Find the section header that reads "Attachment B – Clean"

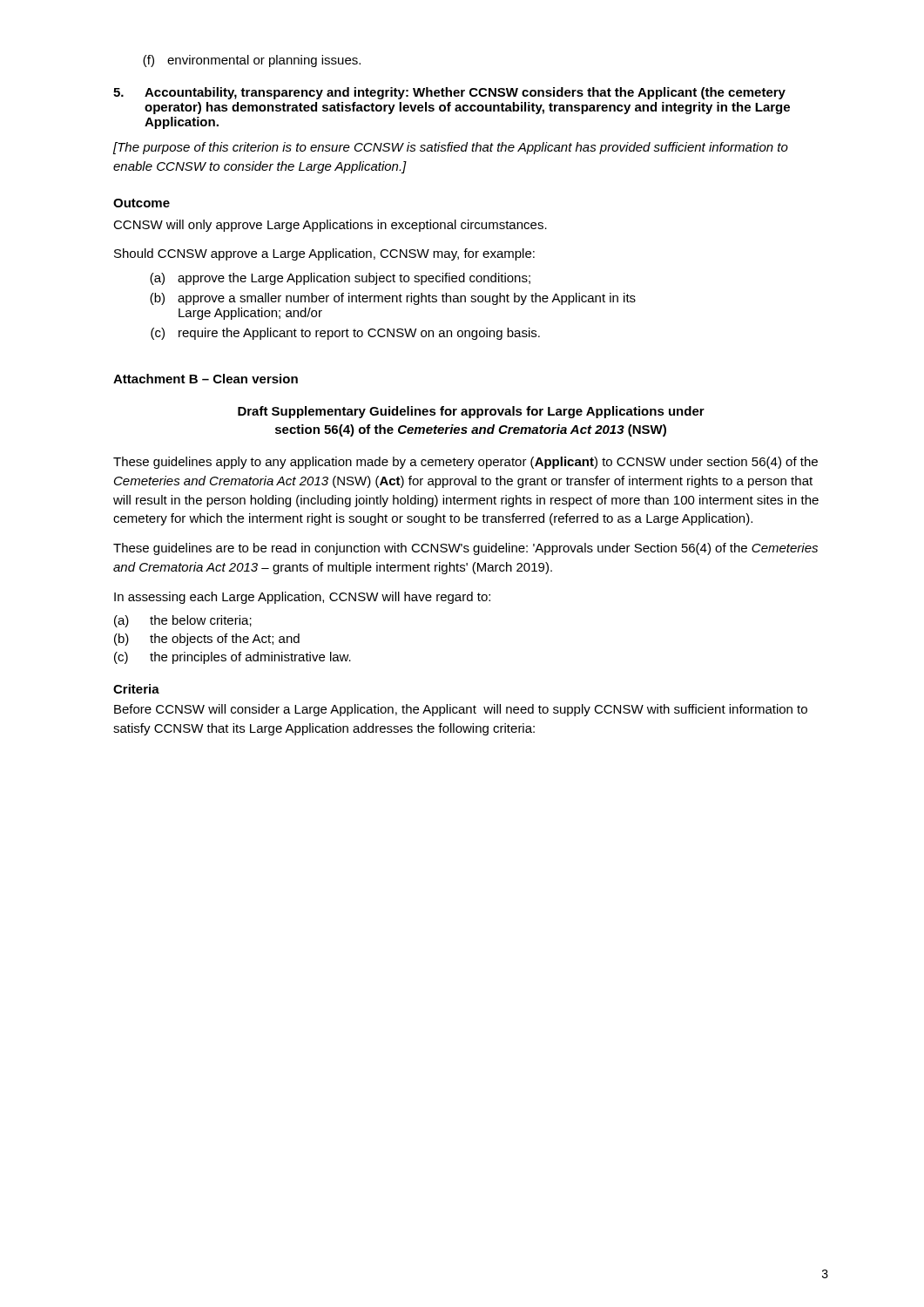pos(206,379)
